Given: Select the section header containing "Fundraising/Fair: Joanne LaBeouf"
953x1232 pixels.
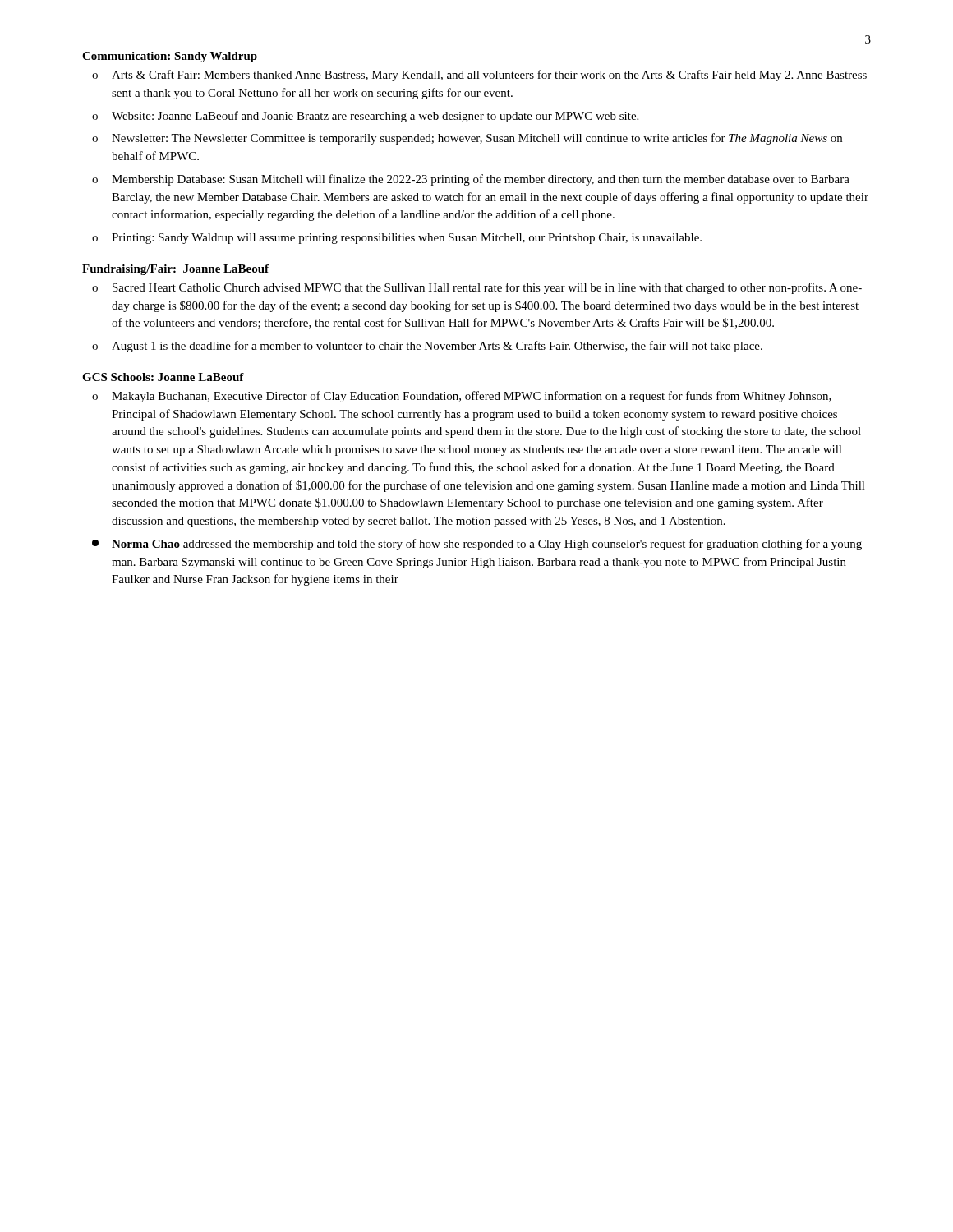Looking at the screenshot, I should click(175, 268).
